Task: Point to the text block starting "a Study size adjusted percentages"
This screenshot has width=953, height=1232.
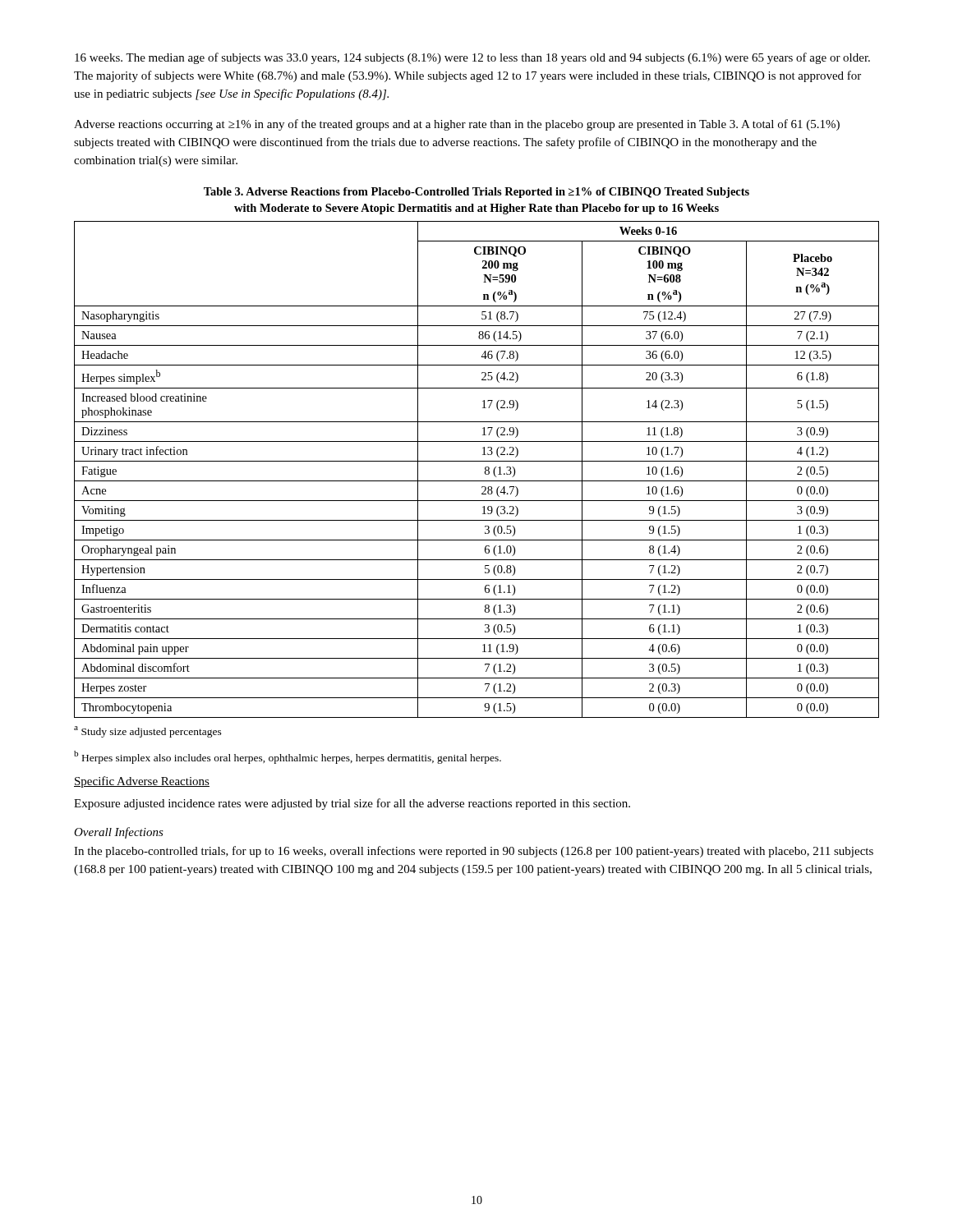Action: [148, 729]
